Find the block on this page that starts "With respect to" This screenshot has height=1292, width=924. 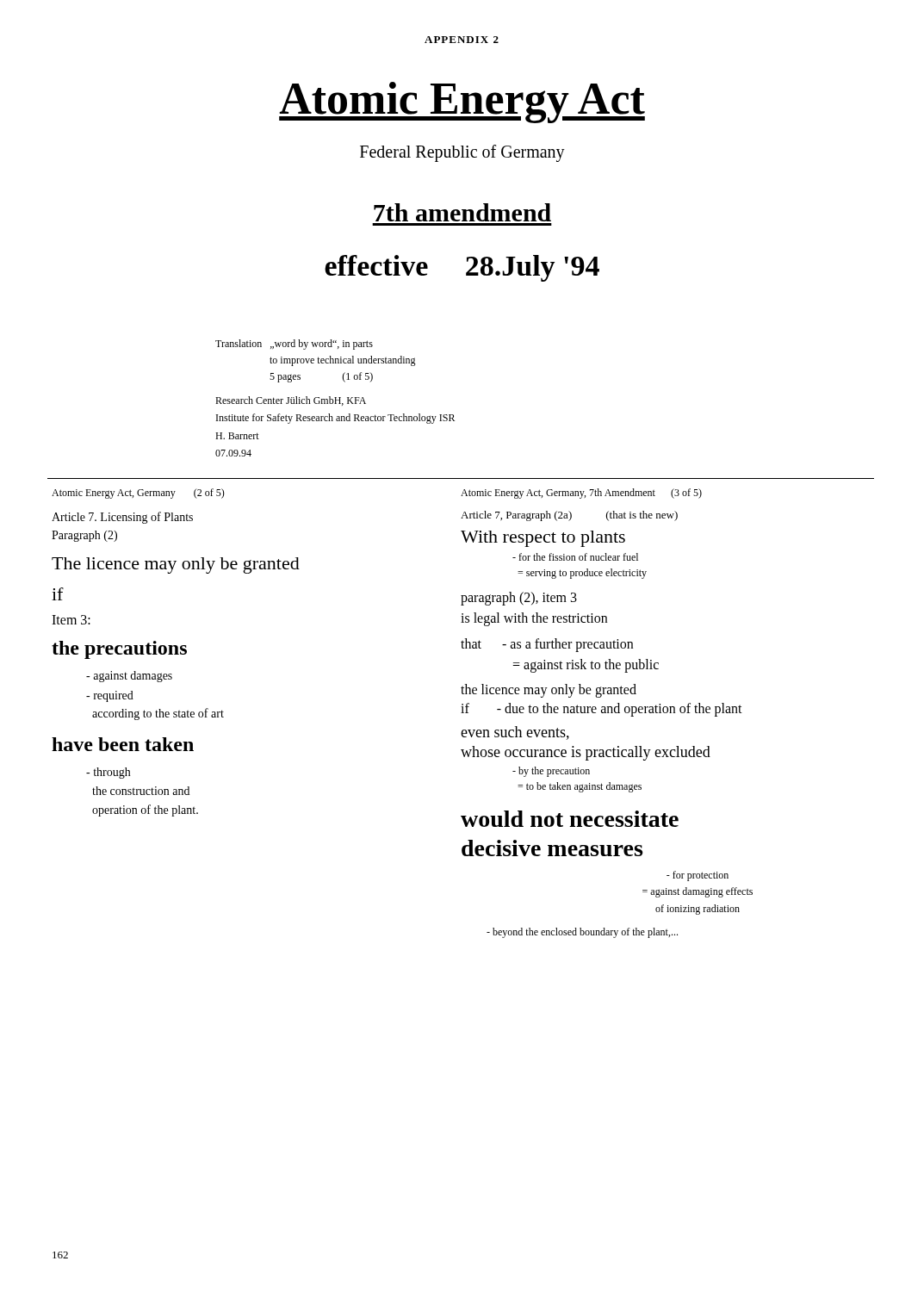[543, 536]
